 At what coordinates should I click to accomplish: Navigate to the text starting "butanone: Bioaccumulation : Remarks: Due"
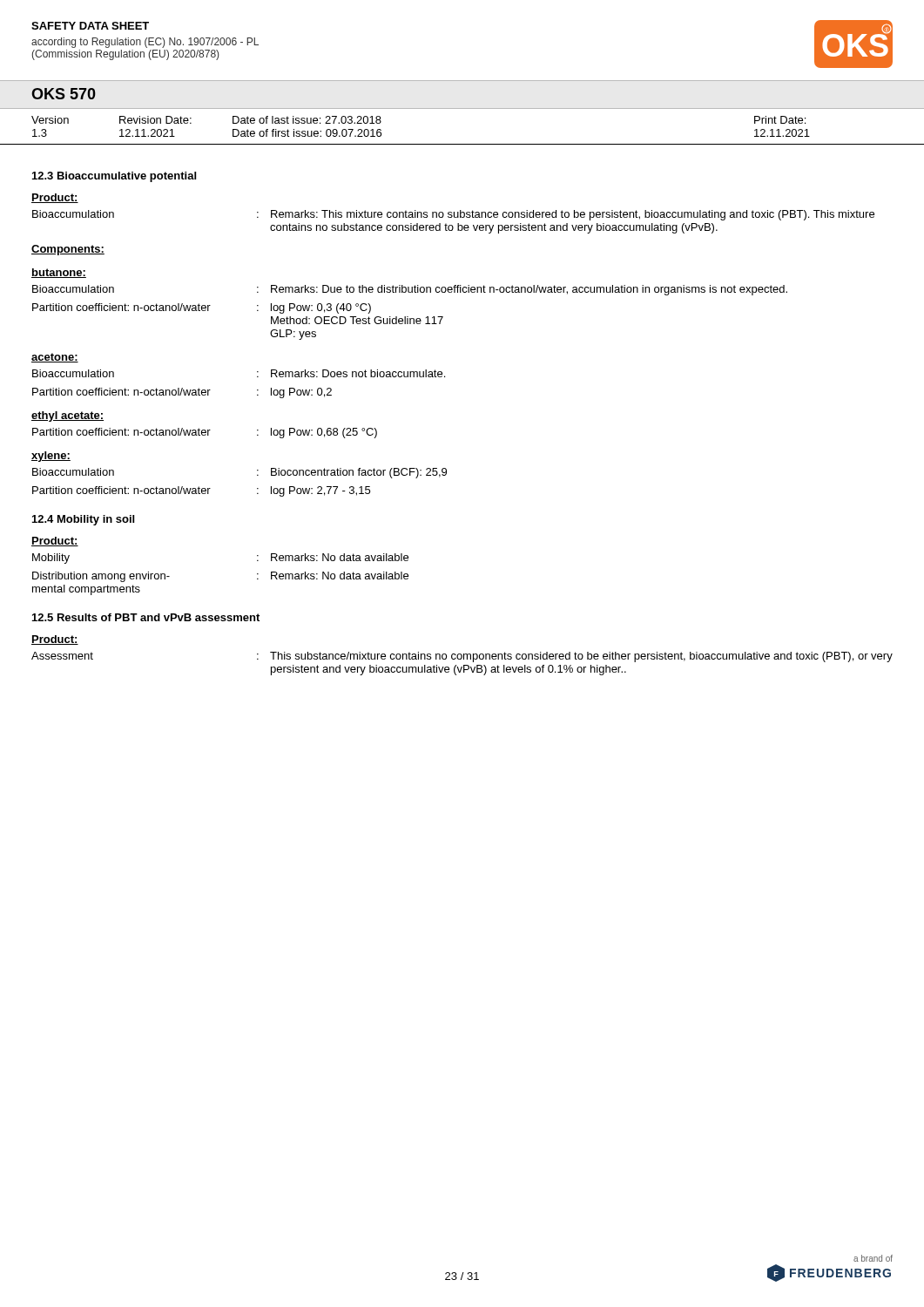click(462, 303)
